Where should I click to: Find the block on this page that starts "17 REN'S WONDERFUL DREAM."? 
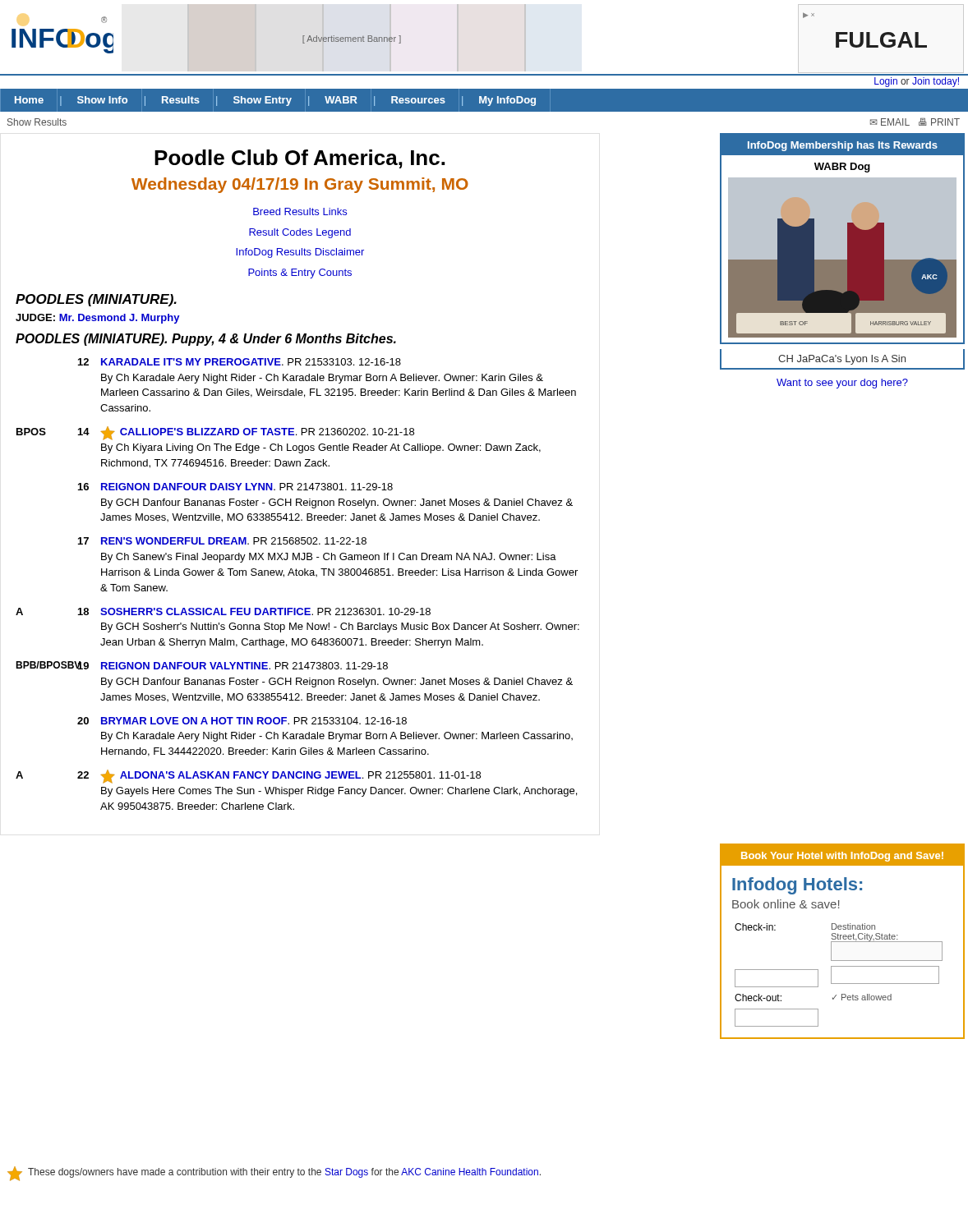click(x=331, y=565)
